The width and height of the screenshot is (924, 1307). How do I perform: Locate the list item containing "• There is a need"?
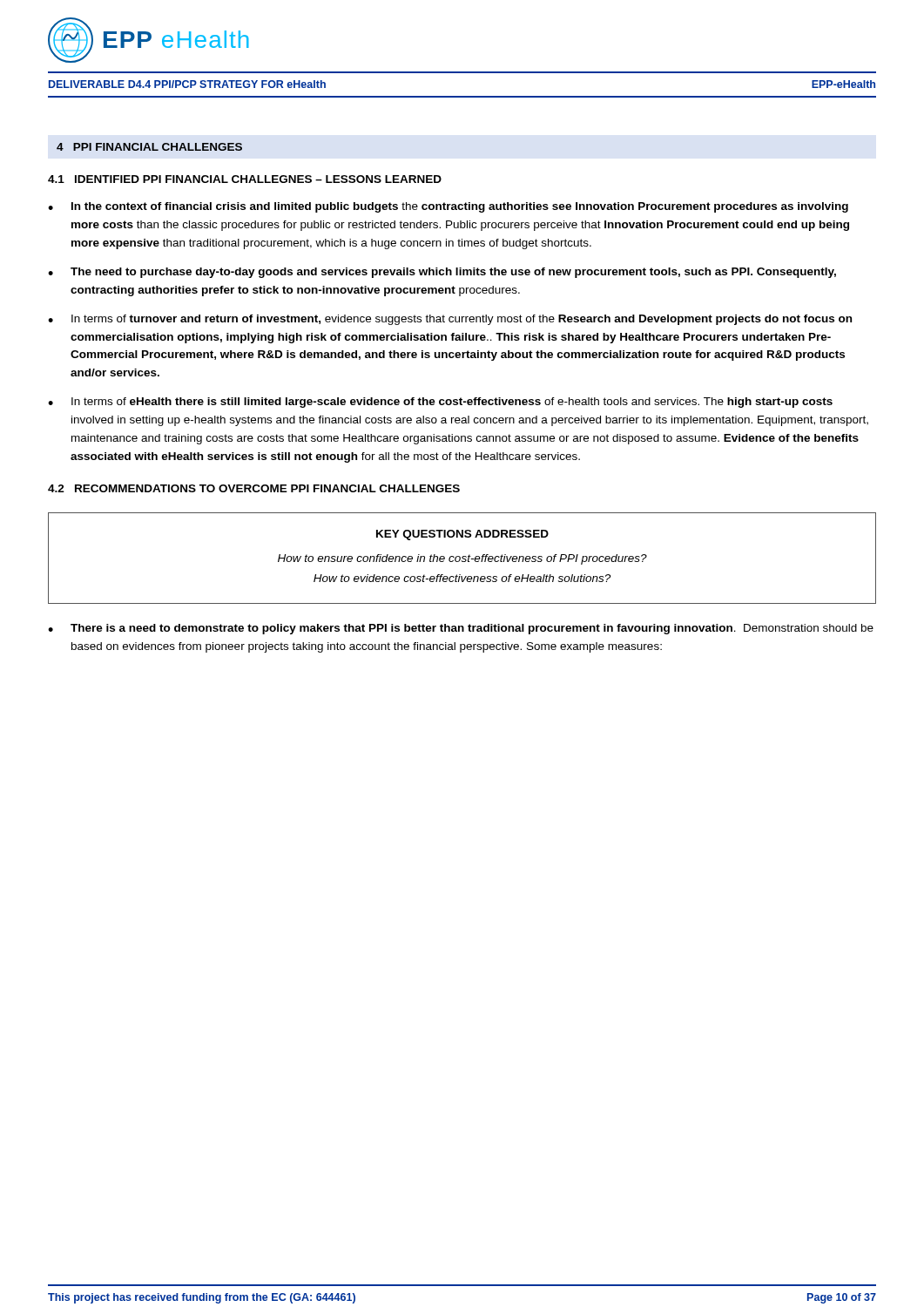(x=462, y=638)
